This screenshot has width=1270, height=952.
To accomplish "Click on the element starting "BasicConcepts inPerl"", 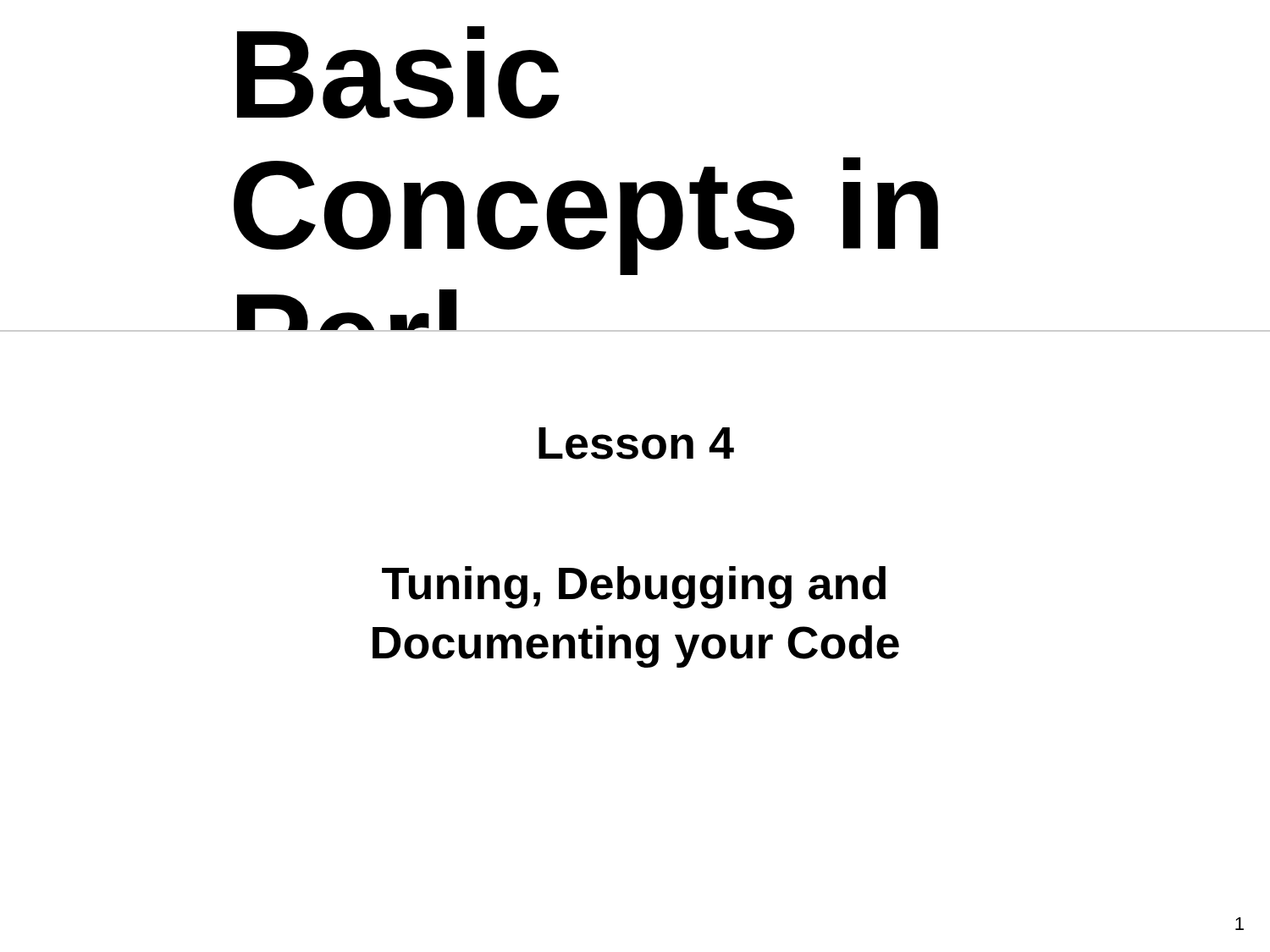I will tap(587, 167).
